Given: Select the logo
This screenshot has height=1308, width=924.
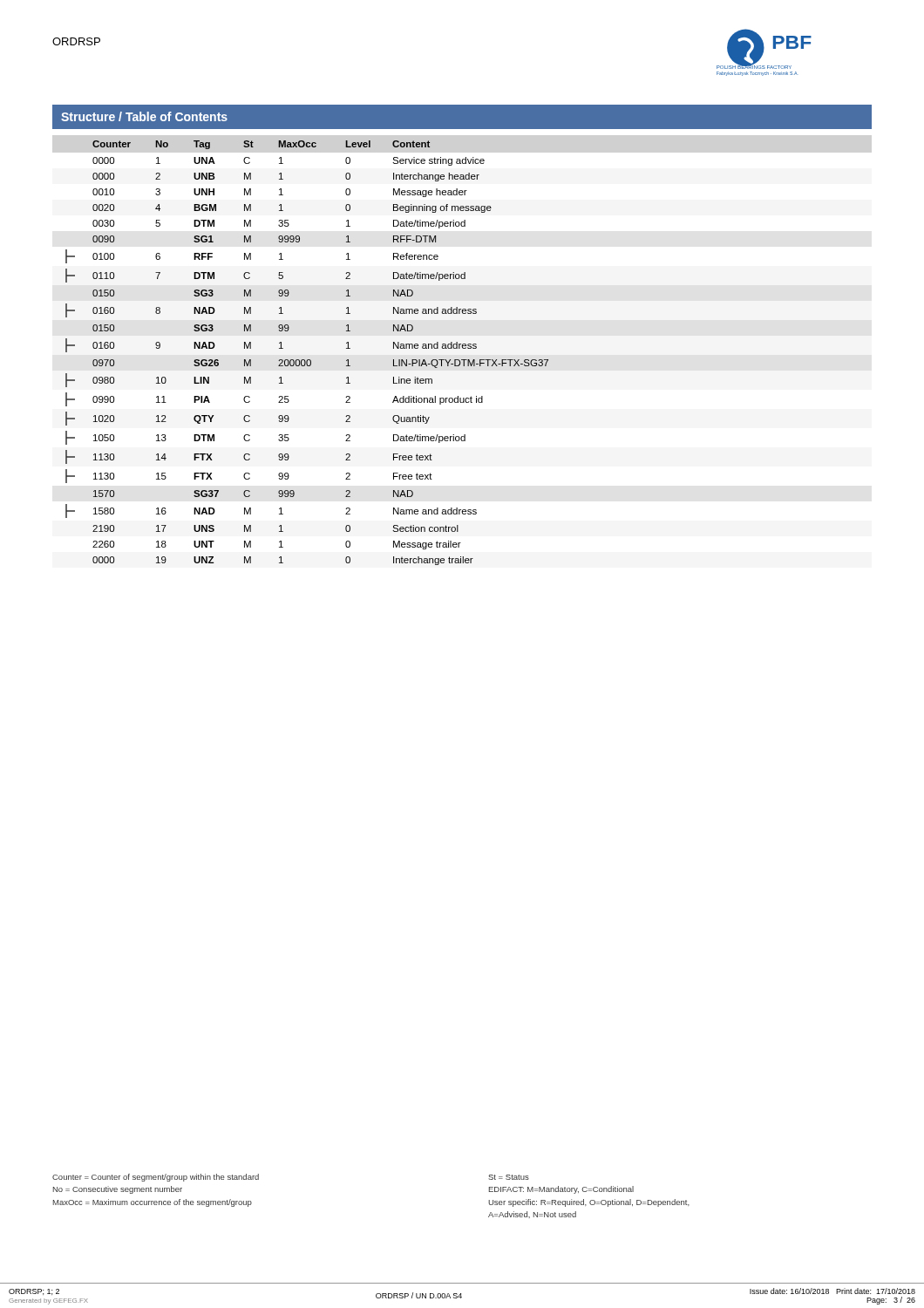Looking at the screenshot, I should pos(793,54).
